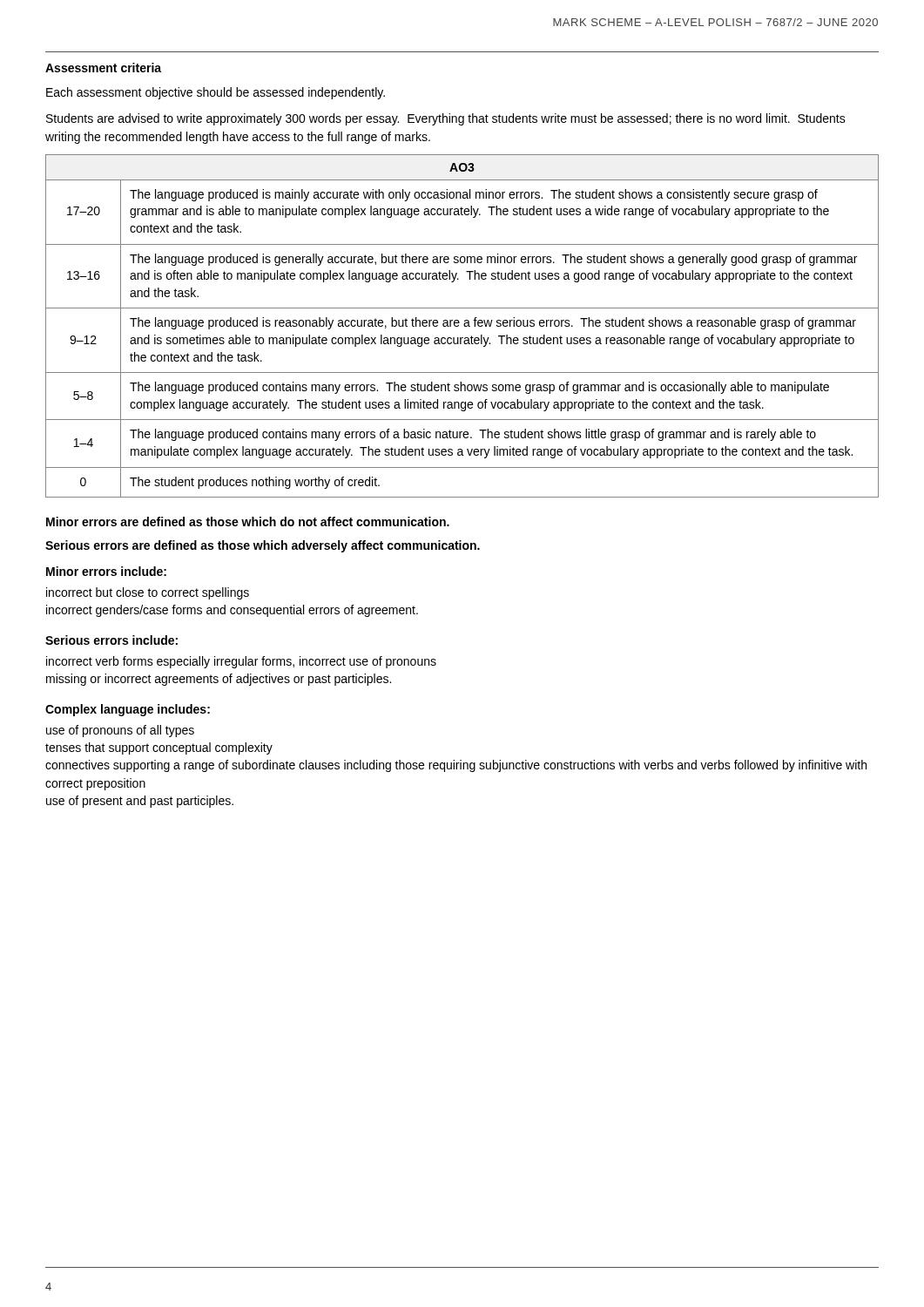Find the block on this page that starts "Minor errors are defined as those"
The width and height of the screenshot is (924, 1307).
(247, 522)
